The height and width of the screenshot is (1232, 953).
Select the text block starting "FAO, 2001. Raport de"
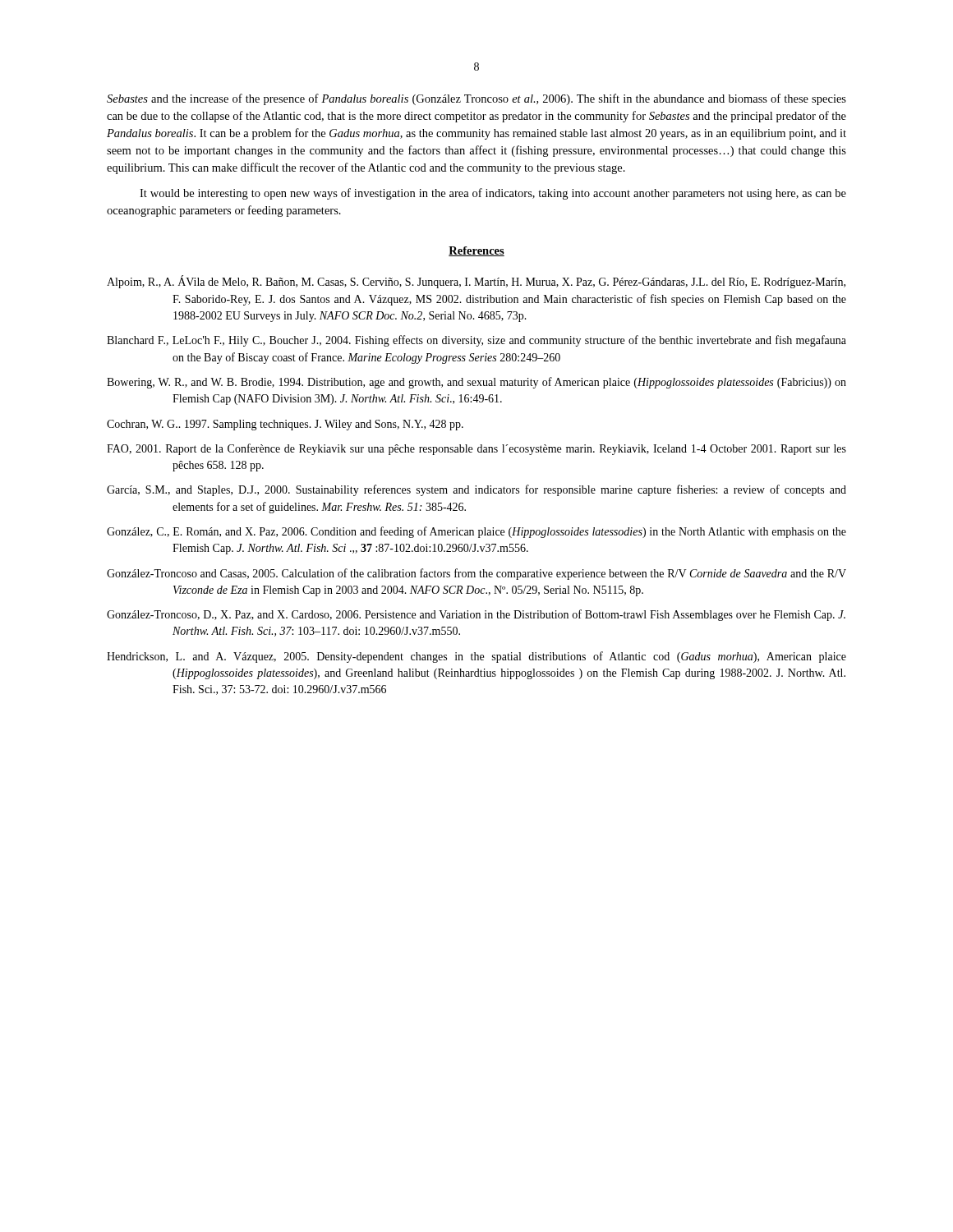[476, 457]
